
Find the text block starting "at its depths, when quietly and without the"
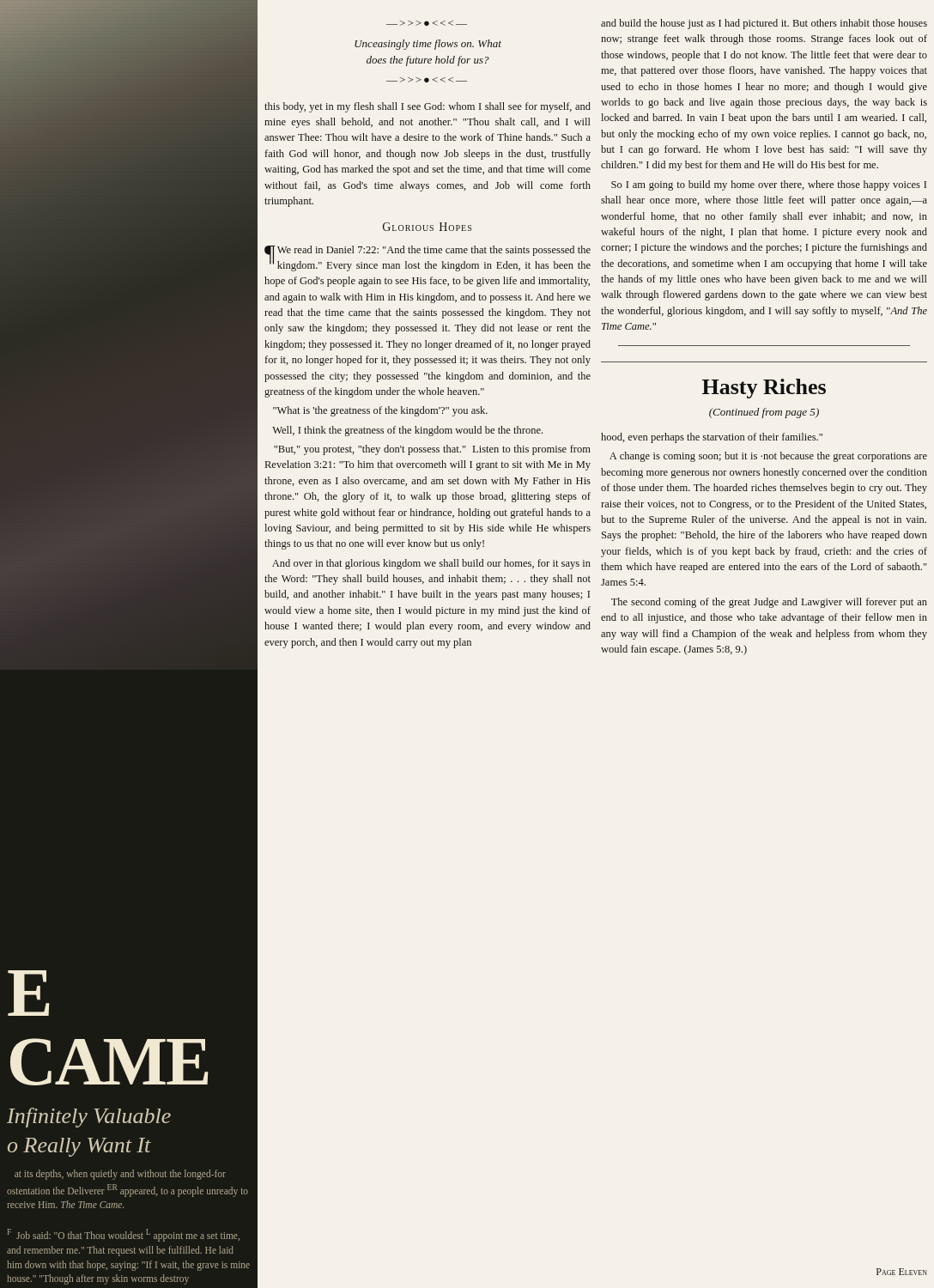(128, 1226)
